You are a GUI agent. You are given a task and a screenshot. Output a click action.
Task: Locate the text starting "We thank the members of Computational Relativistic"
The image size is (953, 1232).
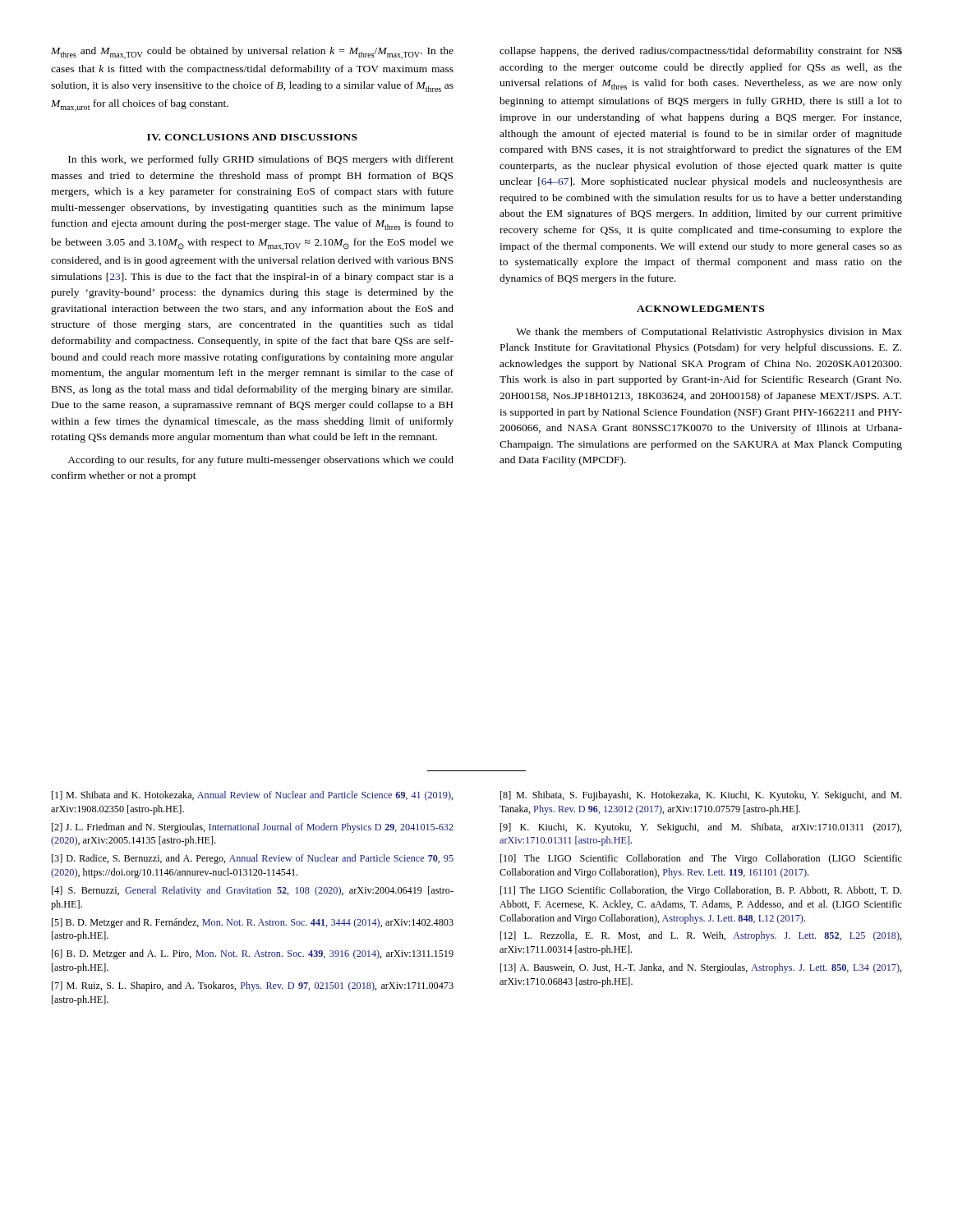click(701, 396)
